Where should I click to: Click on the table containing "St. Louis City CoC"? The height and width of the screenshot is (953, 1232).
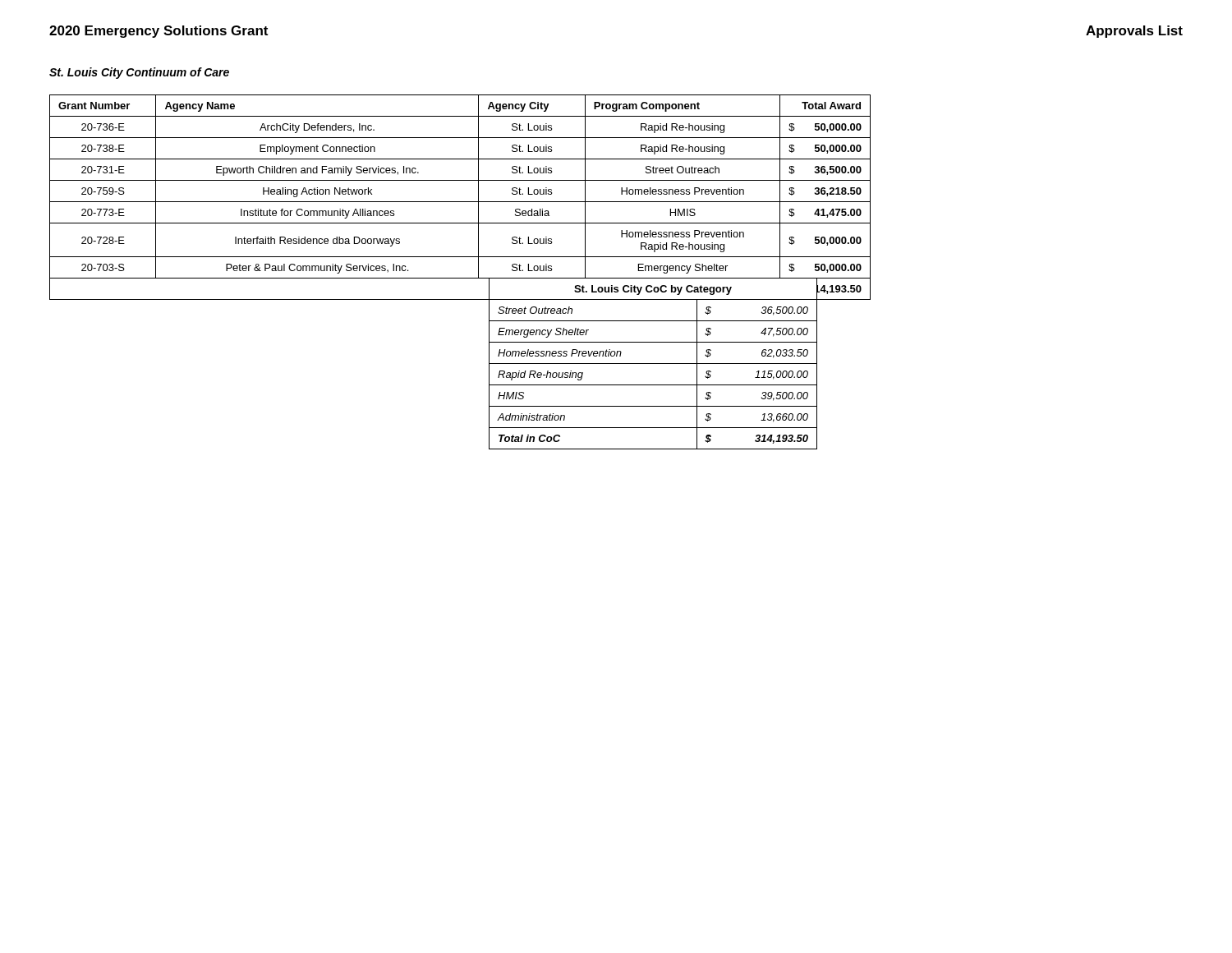[653, 364]
